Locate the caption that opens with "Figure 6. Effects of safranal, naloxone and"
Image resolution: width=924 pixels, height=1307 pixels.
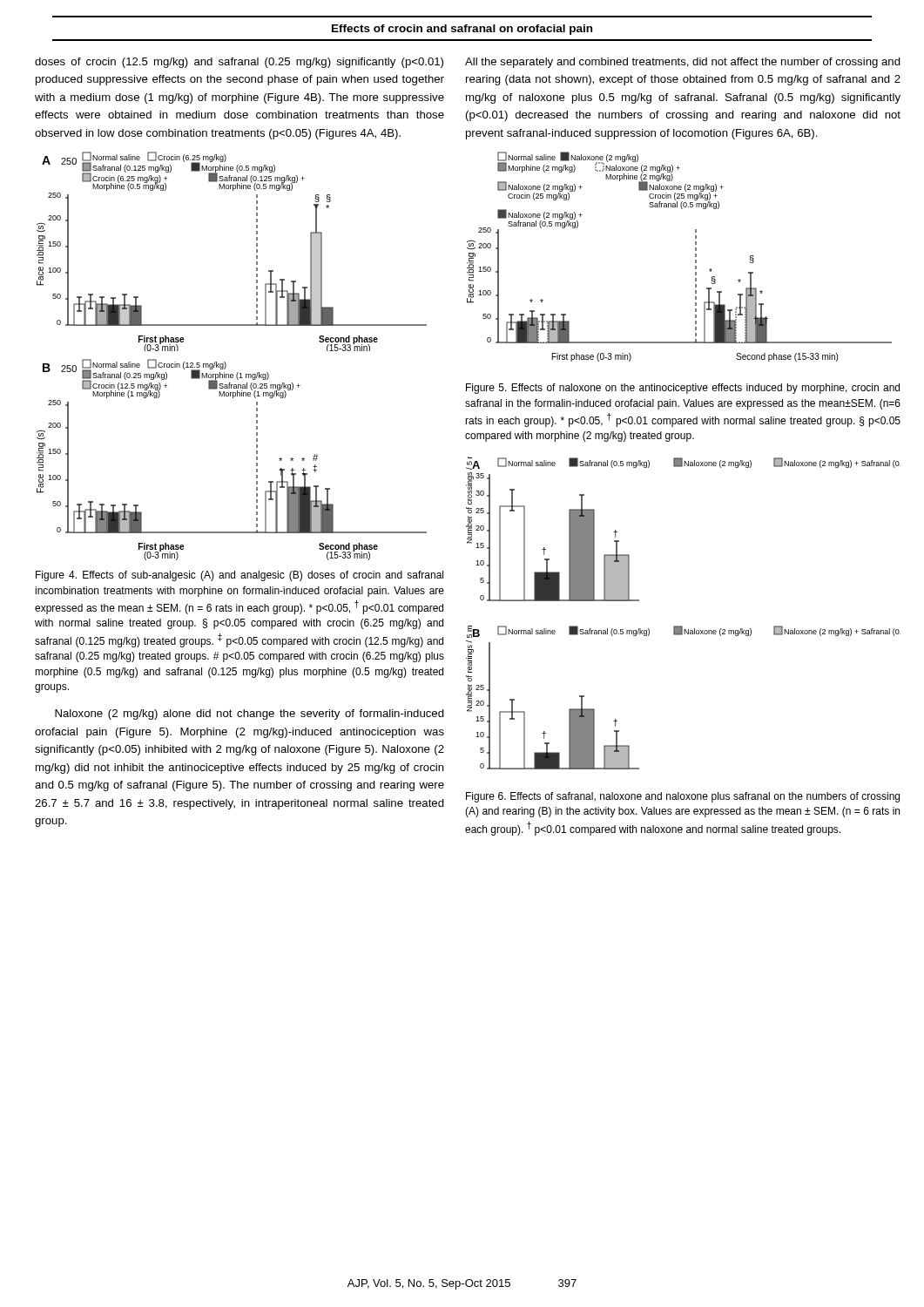pos(683,813)
